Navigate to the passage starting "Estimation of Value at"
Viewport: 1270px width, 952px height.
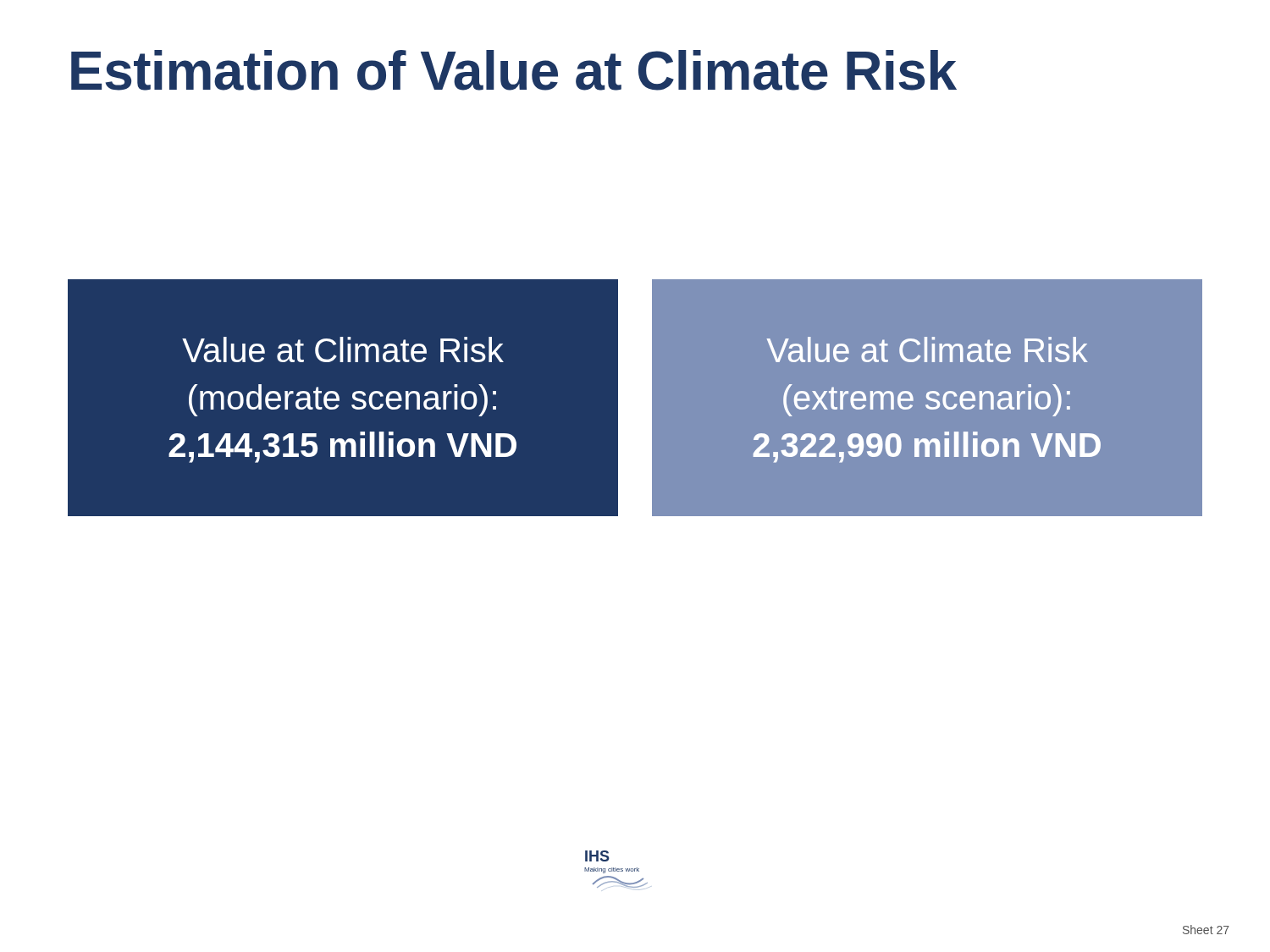pyautogui.click(x=512, y=71)
